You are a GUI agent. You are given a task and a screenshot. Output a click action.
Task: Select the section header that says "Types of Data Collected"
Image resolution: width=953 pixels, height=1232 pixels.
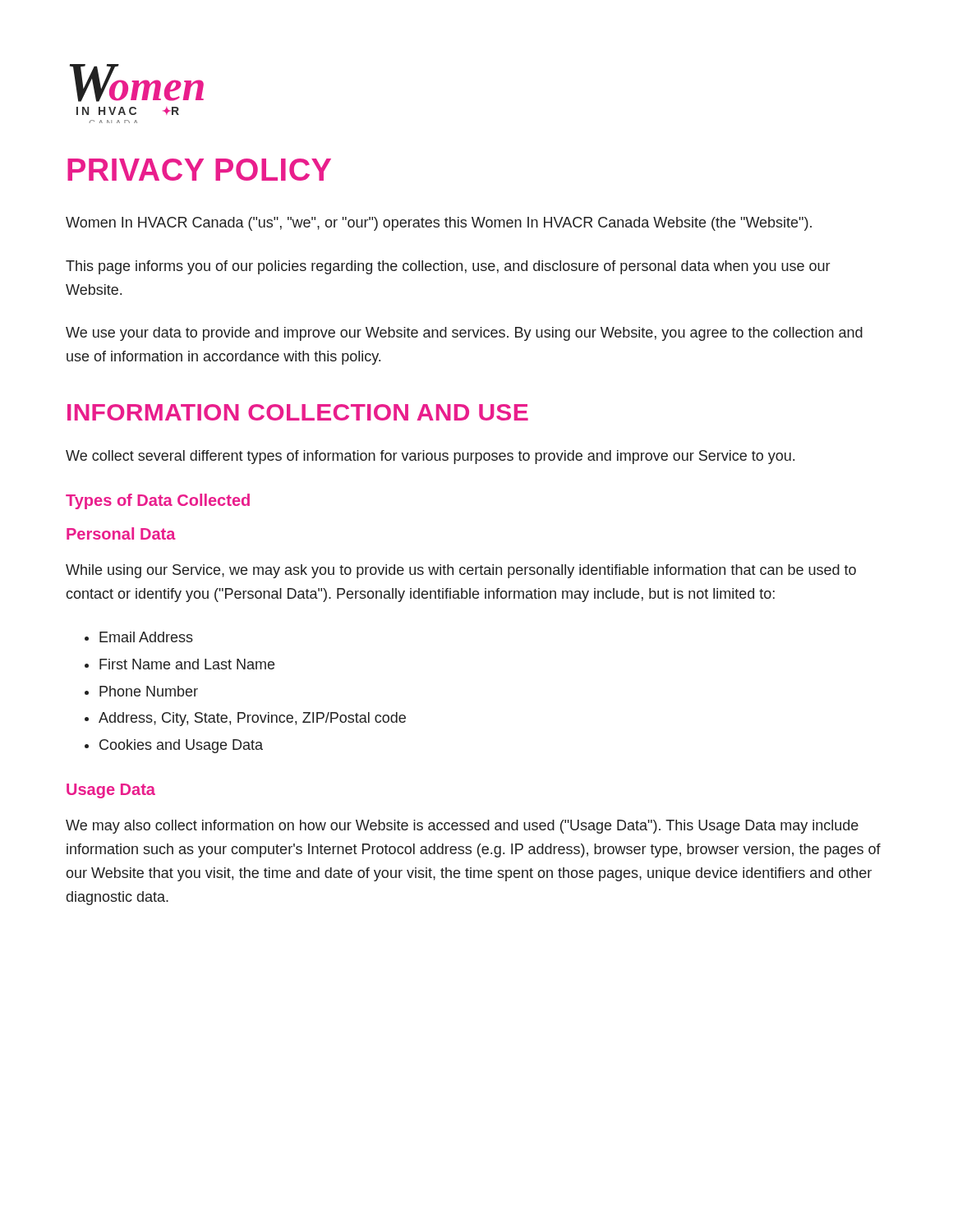click(x=158, y=501)
